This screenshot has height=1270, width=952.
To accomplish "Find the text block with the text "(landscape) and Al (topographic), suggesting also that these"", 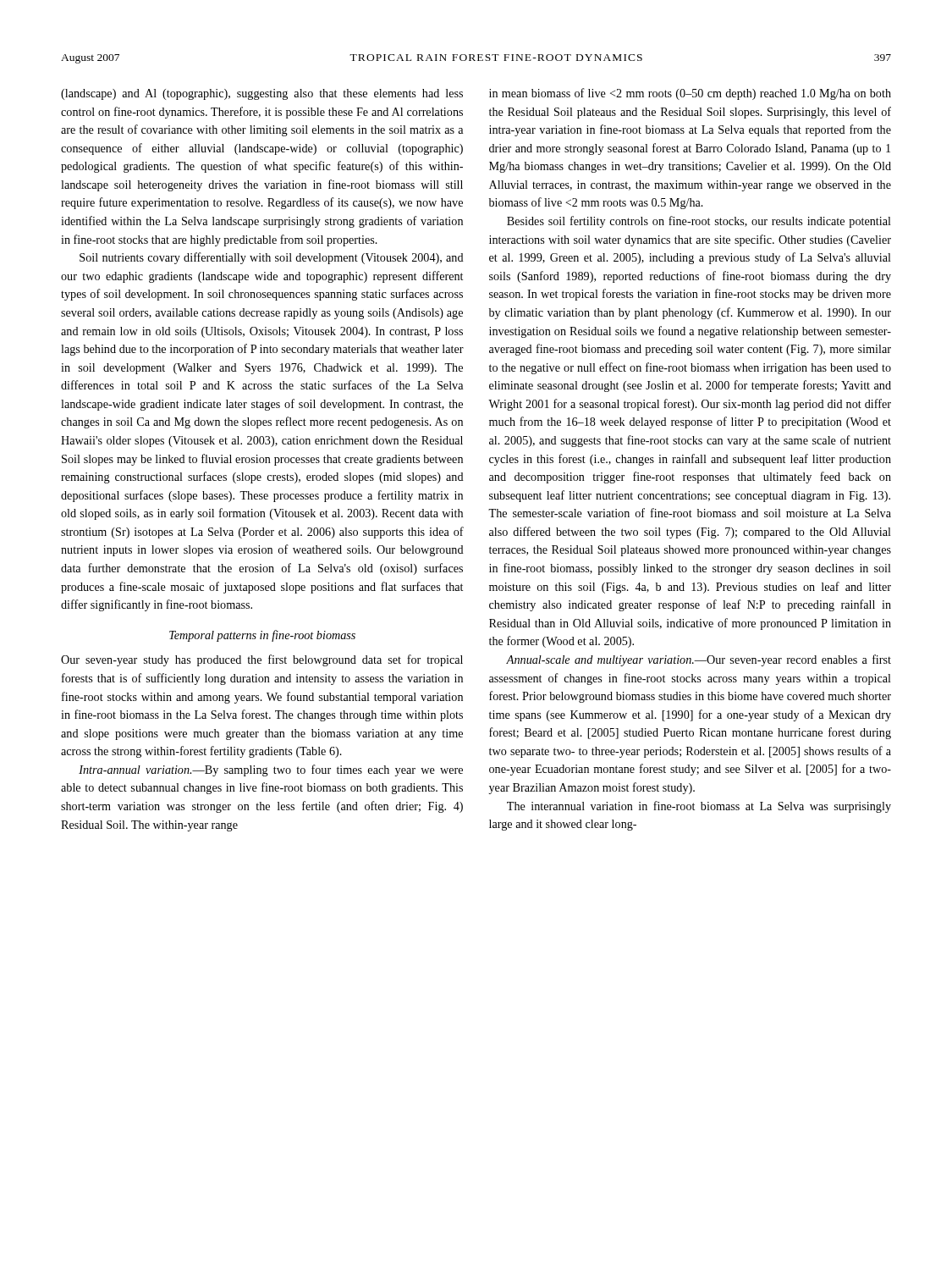I will (262, 166).
